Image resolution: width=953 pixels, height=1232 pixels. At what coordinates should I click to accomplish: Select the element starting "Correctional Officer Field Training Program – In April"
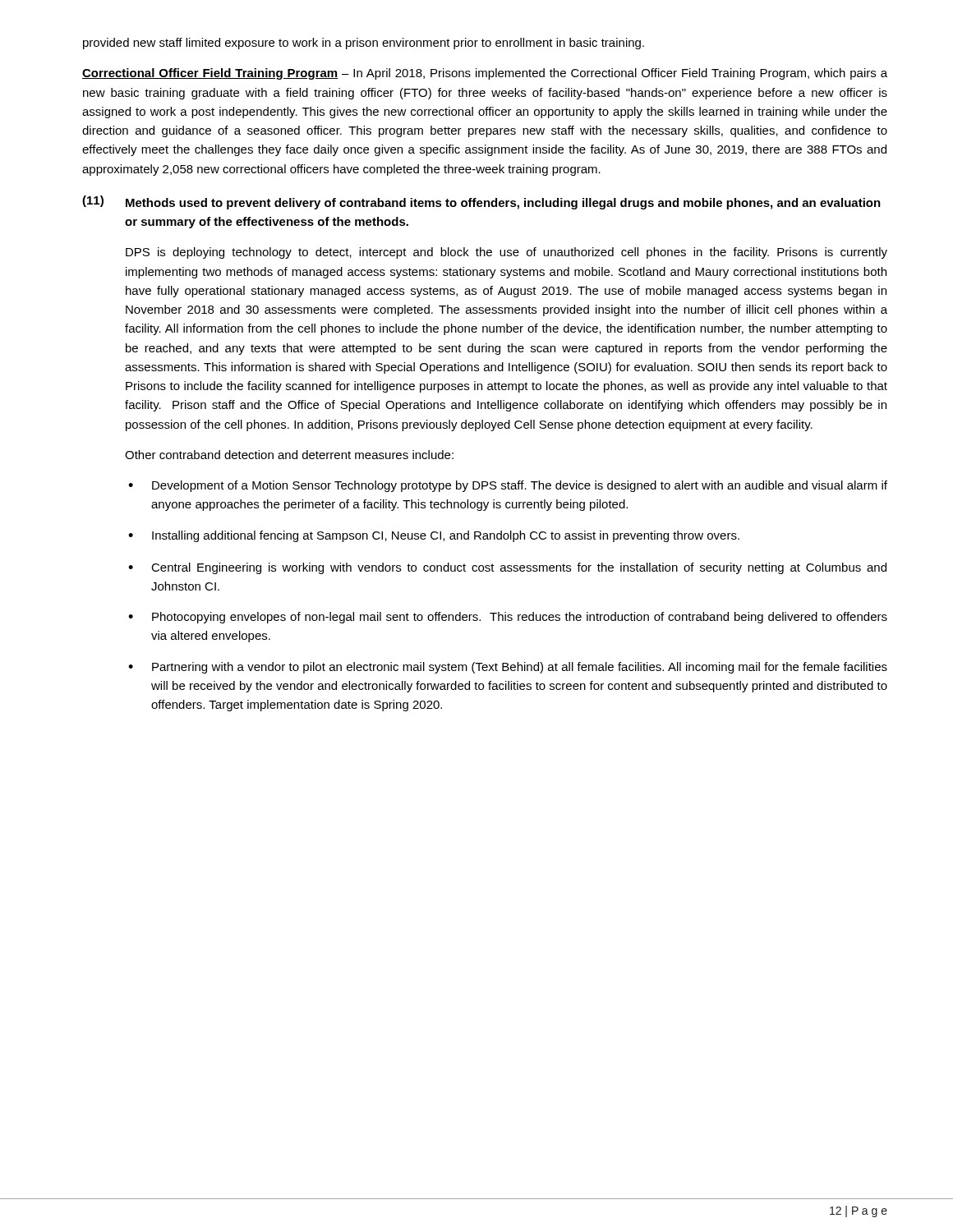point(485,121)
